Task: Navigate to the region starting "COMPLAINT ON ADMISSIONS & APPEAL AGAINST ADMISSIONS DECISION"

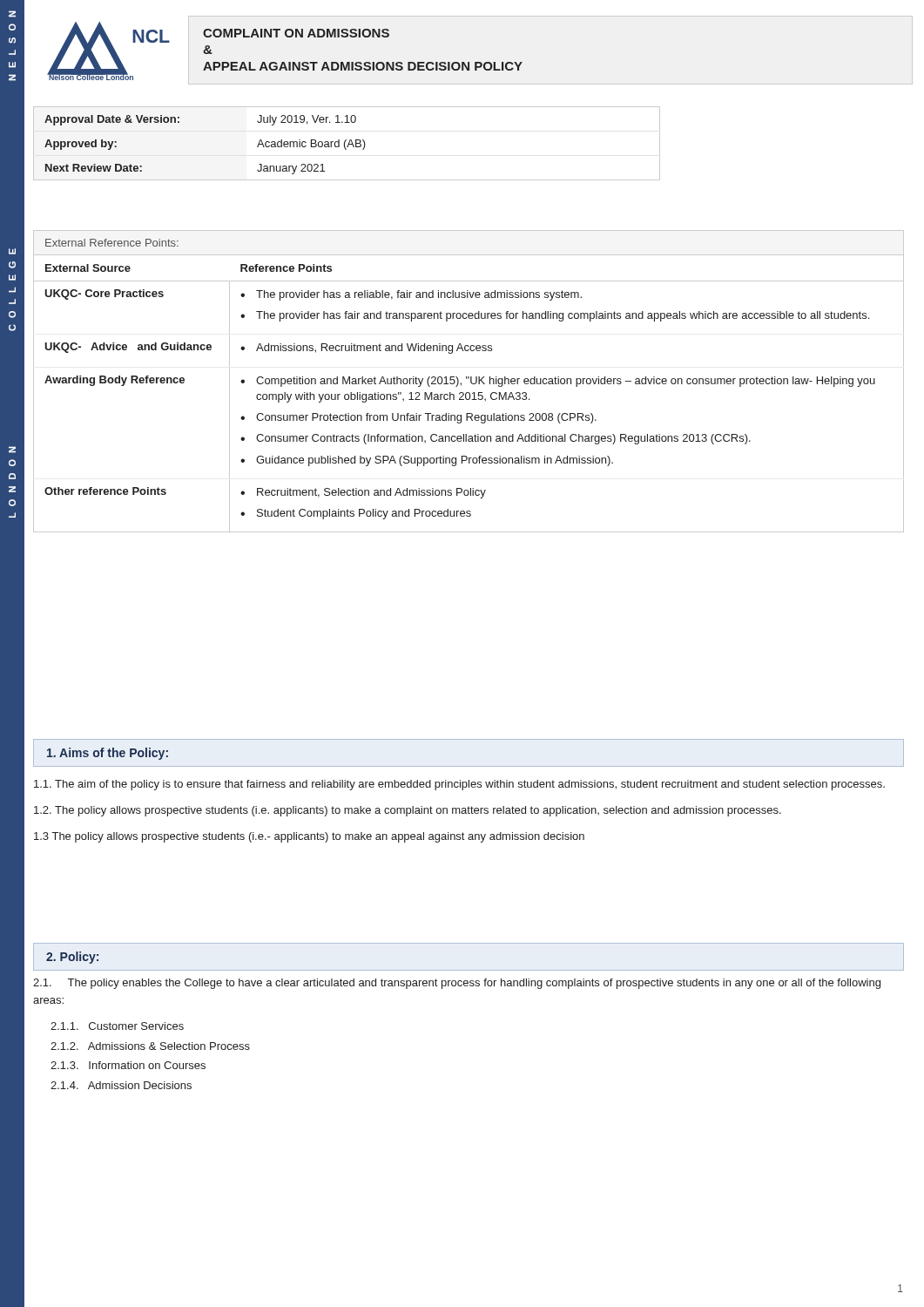Action: click(296, 33)
